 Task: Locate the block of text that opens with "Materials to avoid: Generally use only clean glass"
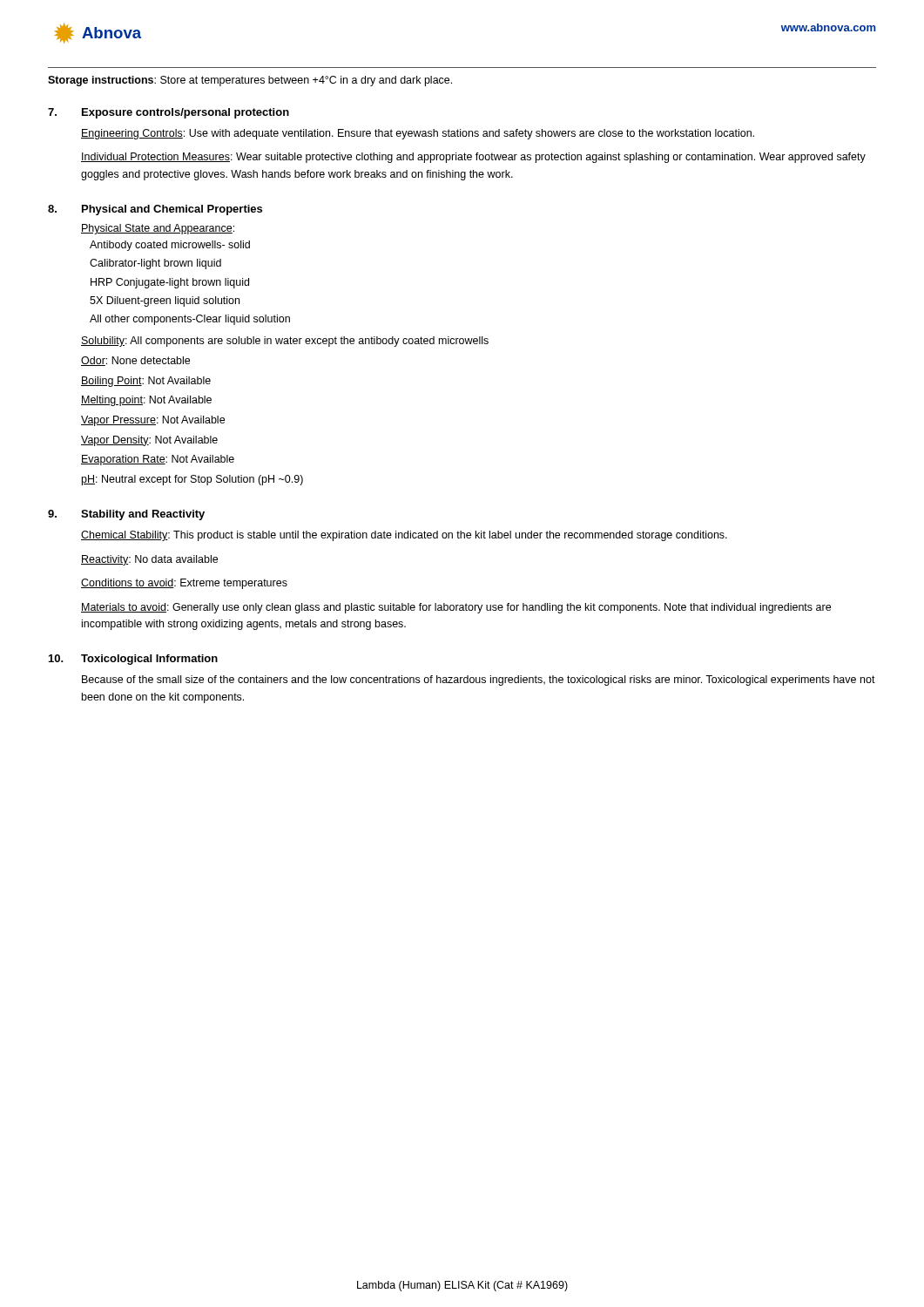pyautogui.click(x=456, y=615)
